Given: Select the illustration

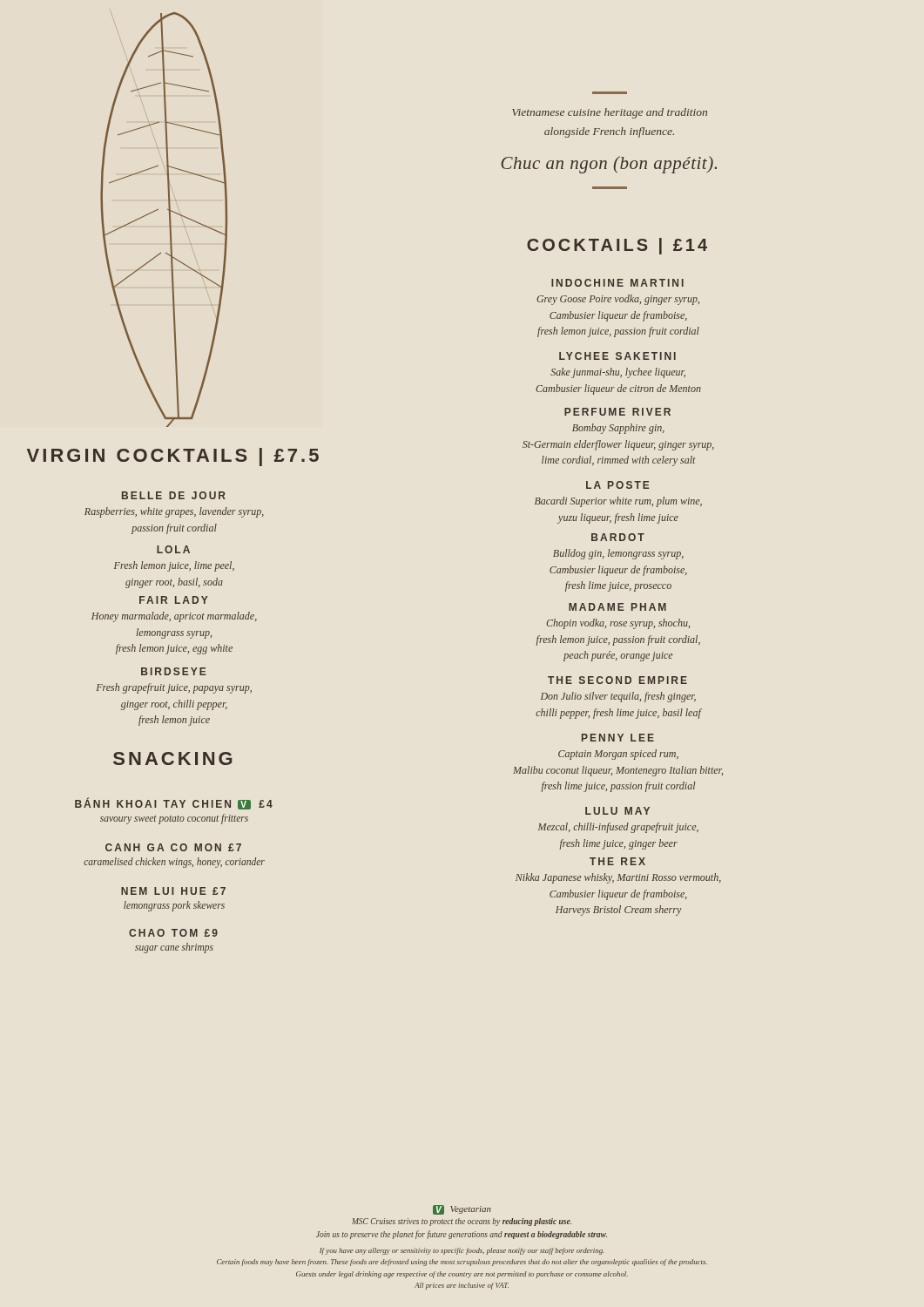Looking at the screenshot, I should [161, 213].
